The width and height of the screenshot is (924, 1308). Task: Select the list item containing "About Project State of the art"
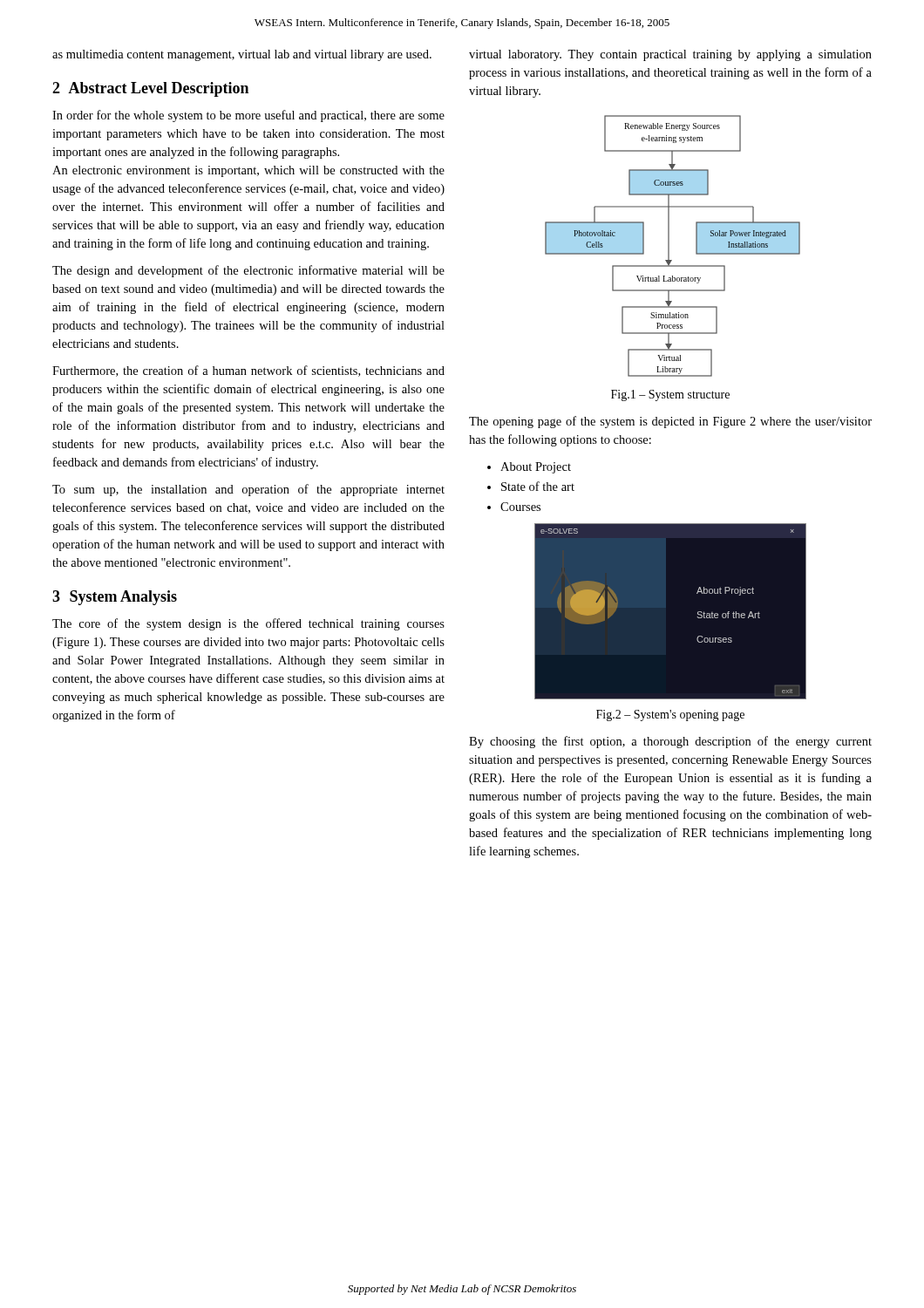point(536,468)
